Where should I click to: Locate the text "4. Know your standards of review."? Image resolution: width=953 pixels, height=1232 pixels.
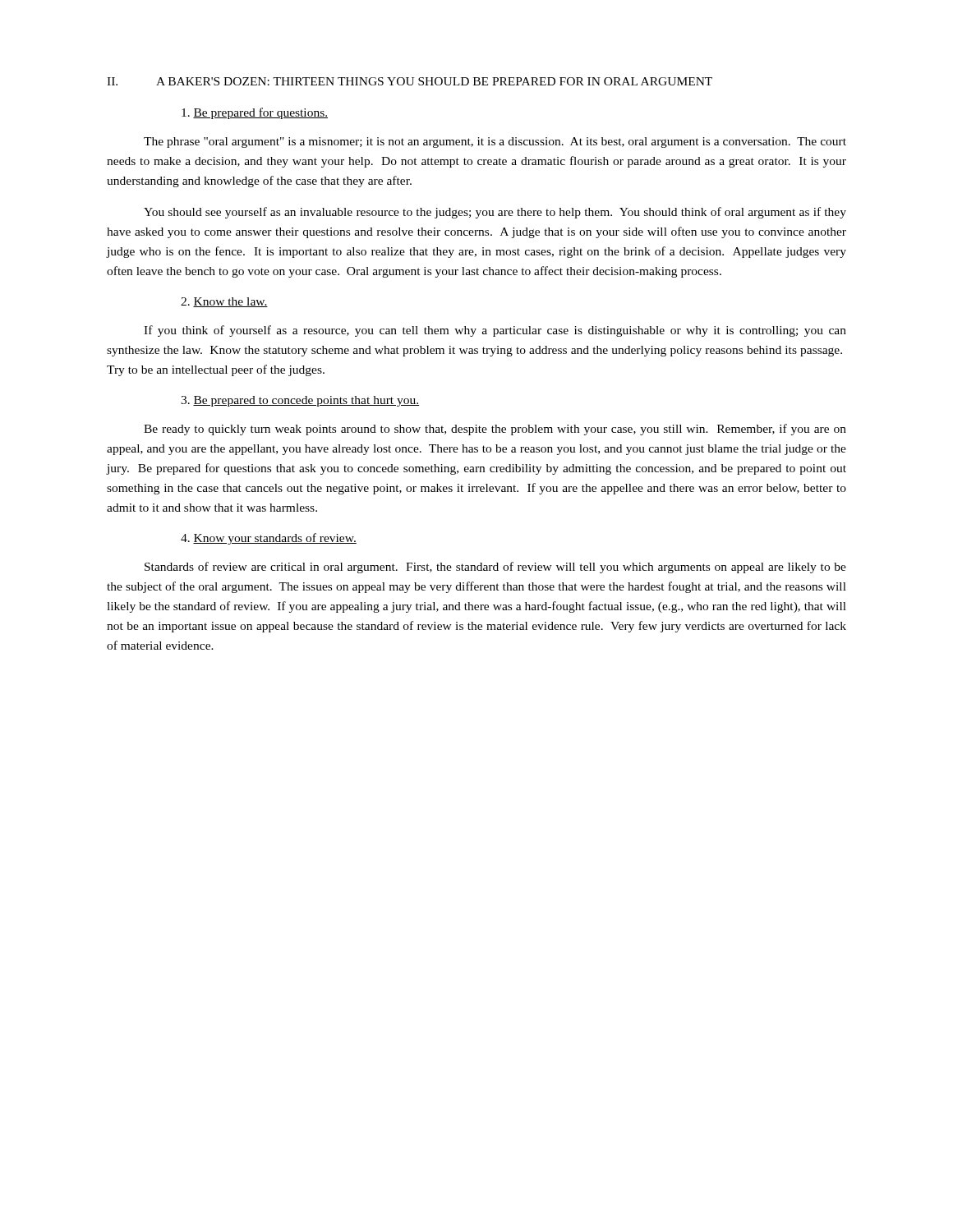(x=269, y=538)
